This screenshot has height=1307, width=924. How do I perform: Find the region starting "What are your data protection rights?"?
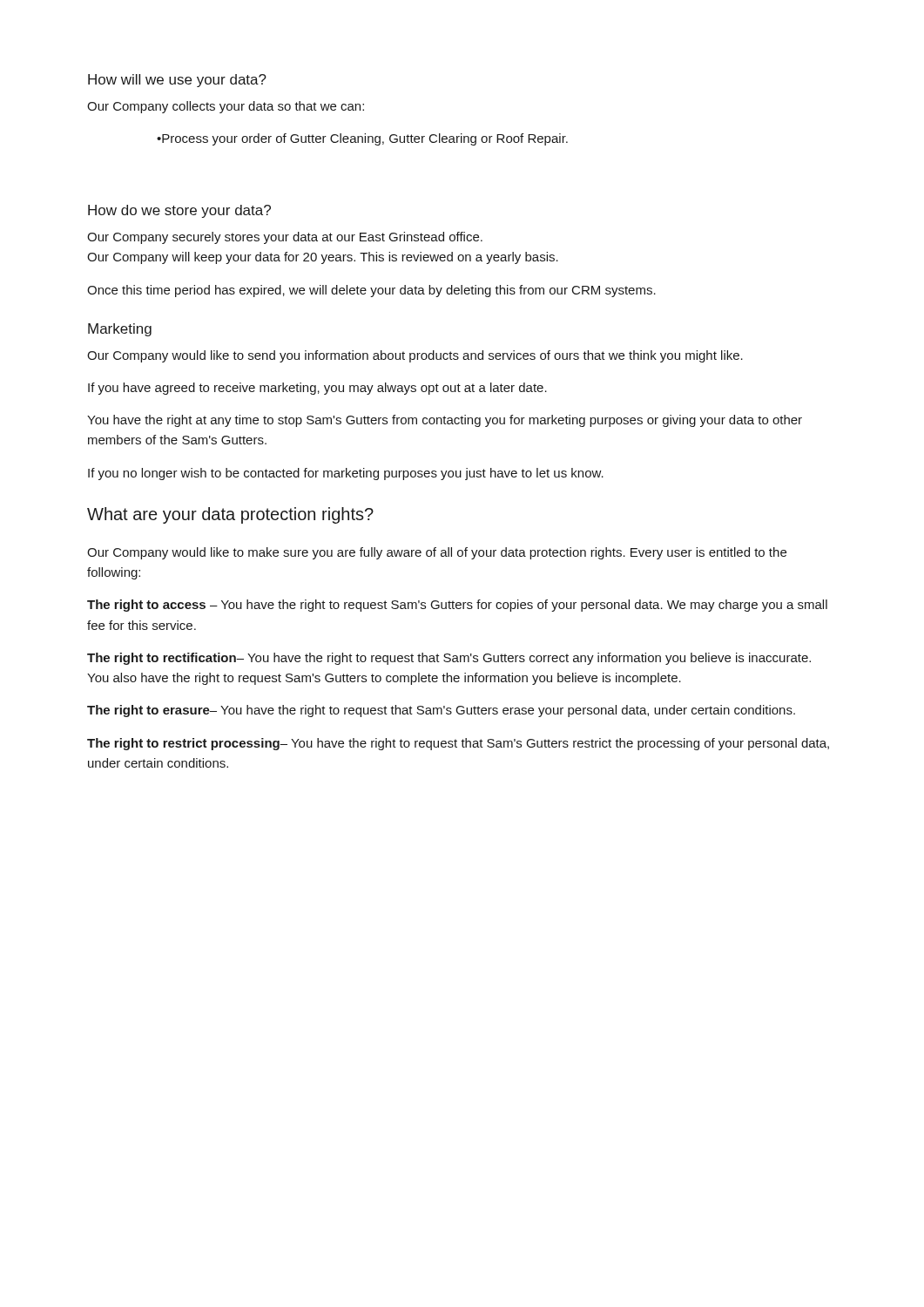[230, 514]
